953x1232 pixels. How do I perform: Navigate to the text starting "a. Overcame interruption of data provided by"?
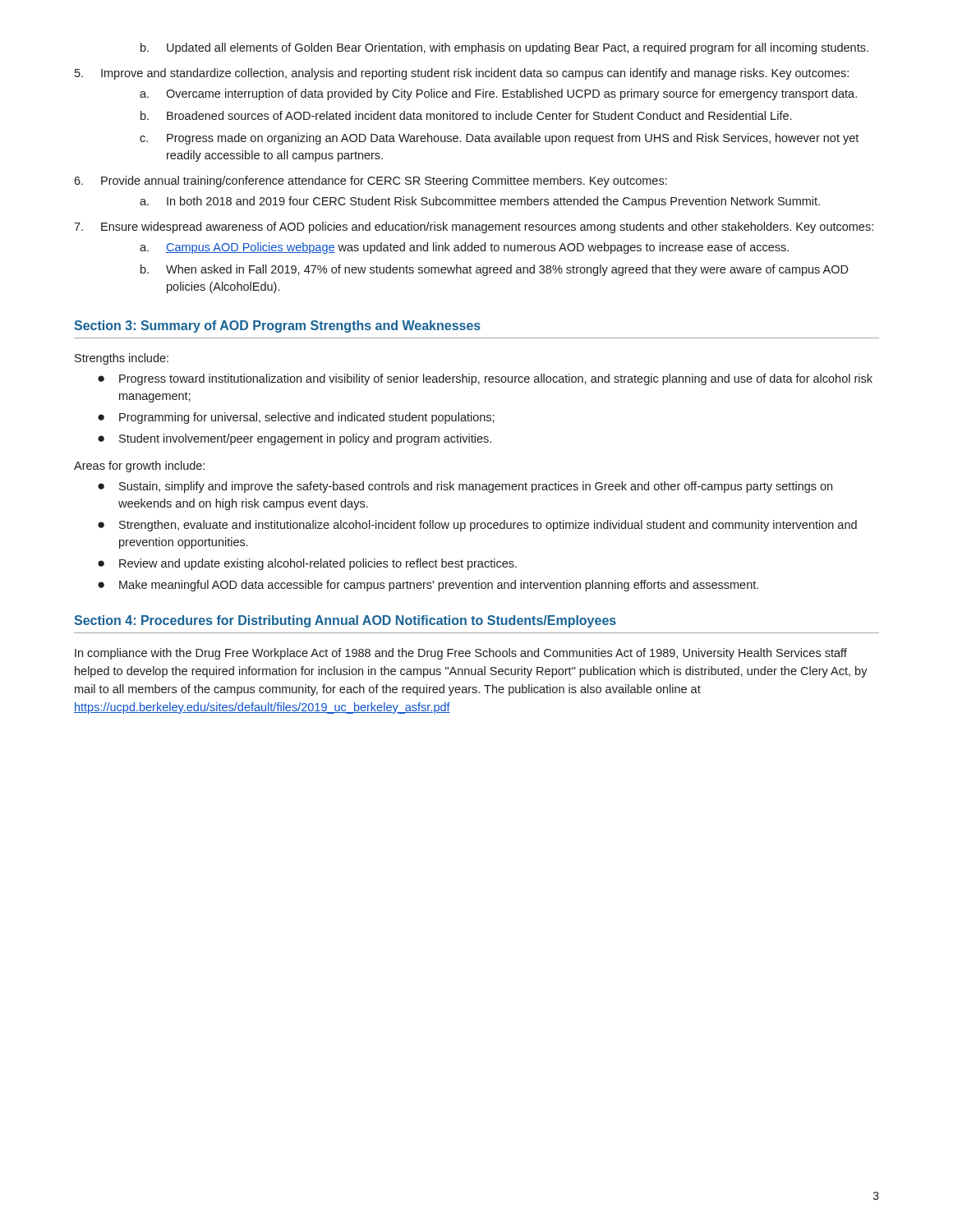[499, 94]
